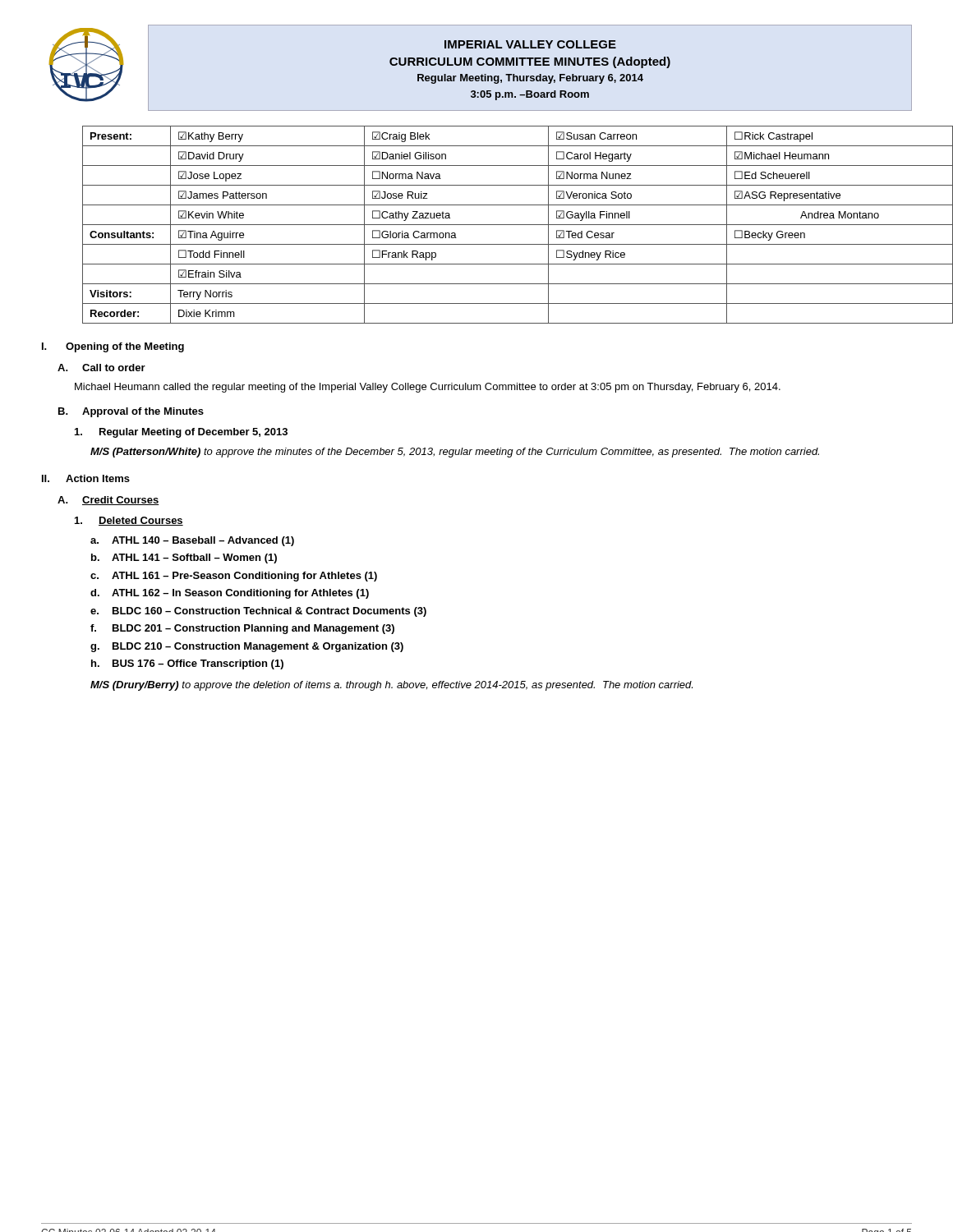953x1232 pixels.
Task: Select the block starting "f. BLDC 201 – Construction Planning"
Action: coord(243,628)
